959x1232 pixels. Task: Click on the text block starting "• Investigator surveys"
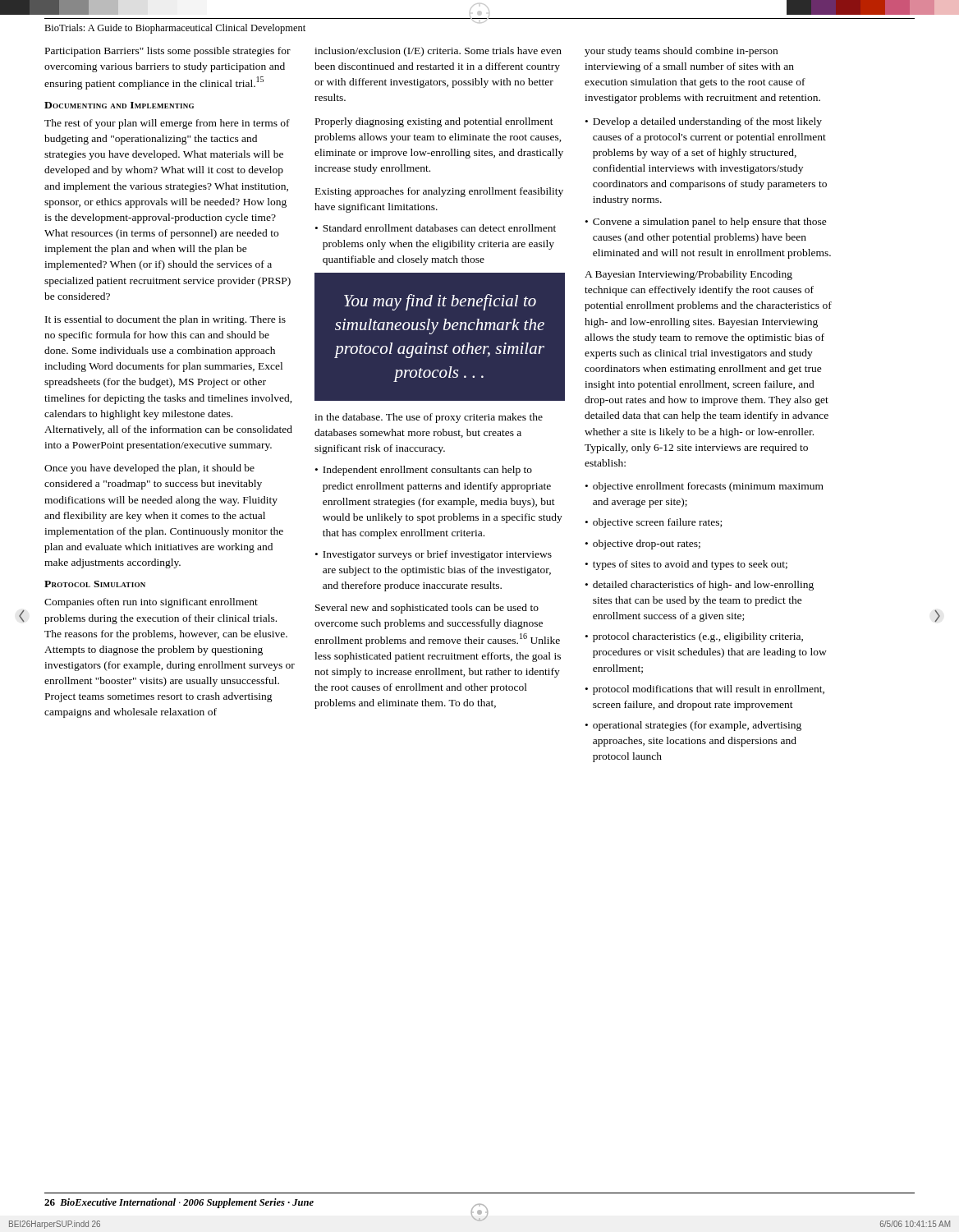(x=440, y=570)
